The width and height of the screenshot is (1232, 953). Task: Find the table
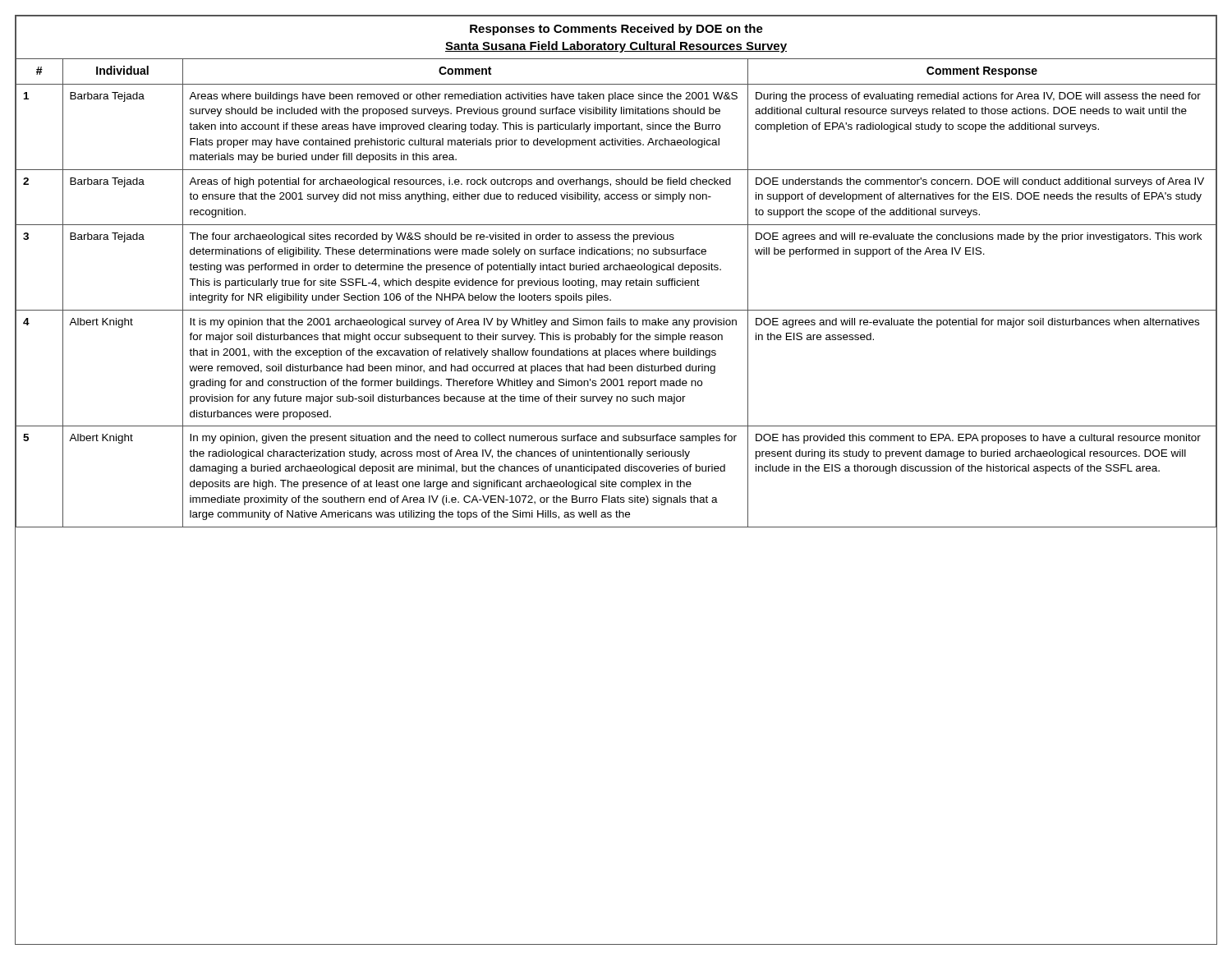pos(616,127)
